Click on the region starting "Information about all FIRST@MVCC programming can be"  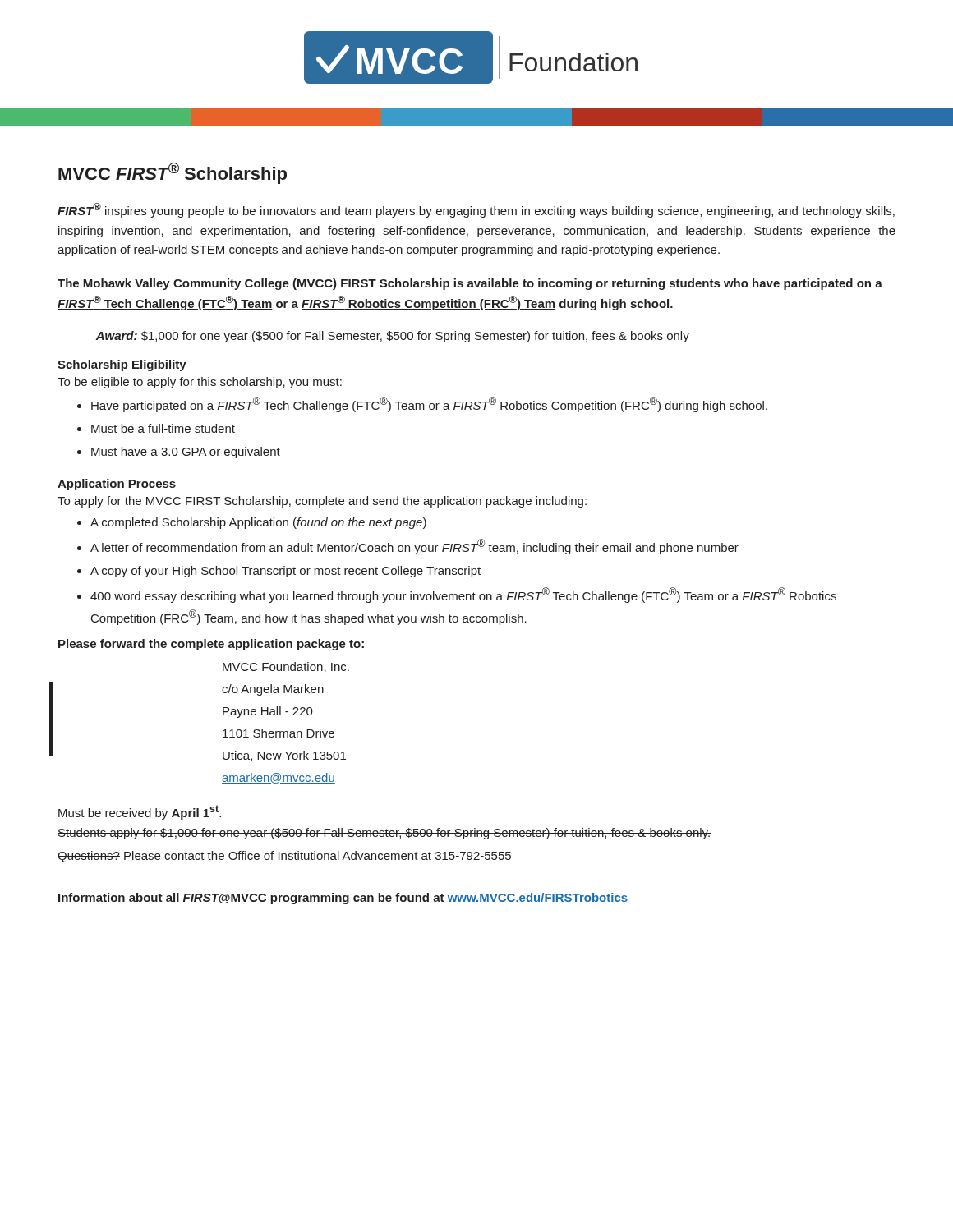[343, 897]
